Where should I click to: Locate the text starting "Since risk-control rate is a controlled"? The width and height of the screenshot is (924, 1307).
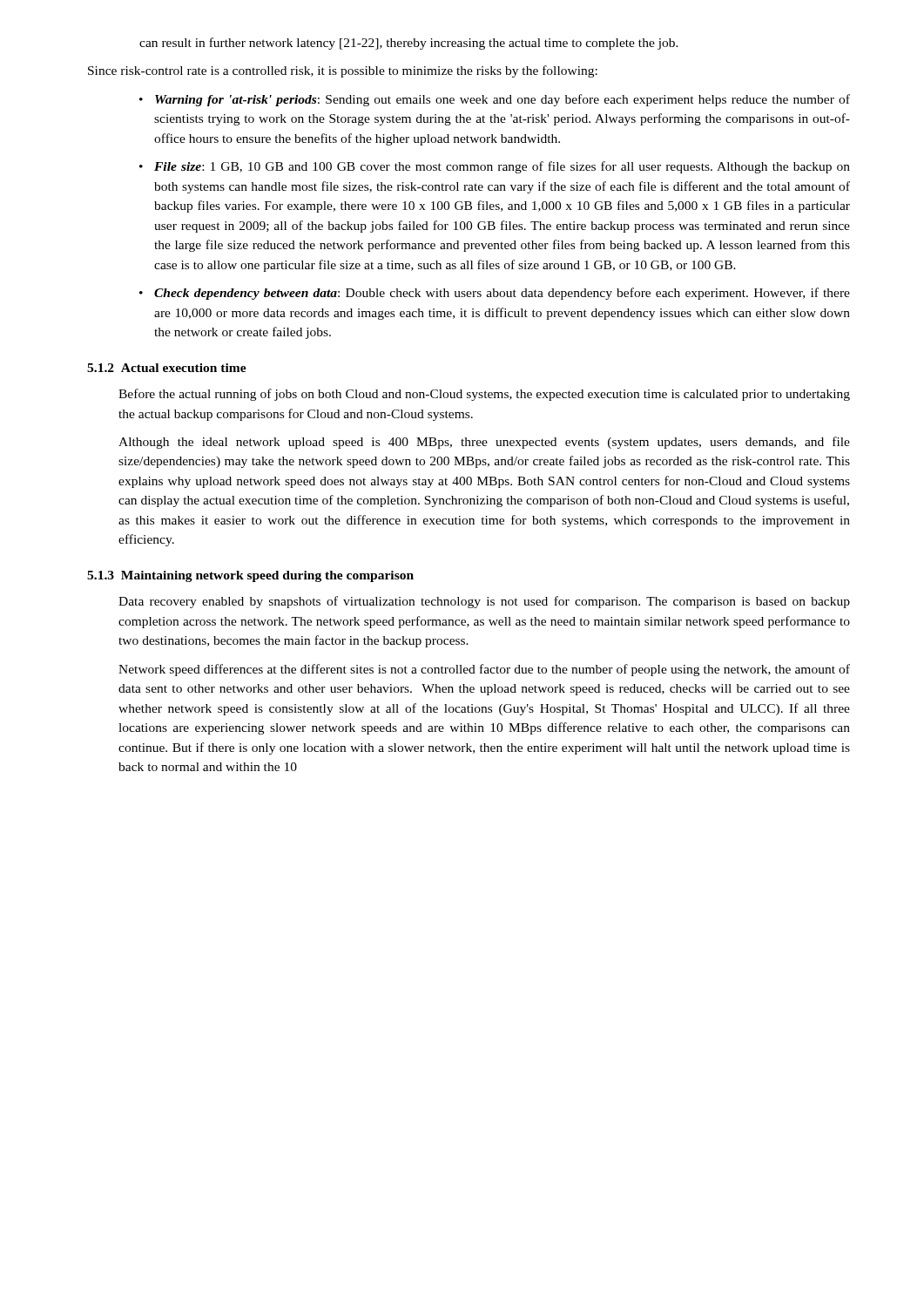click(469, 71)
